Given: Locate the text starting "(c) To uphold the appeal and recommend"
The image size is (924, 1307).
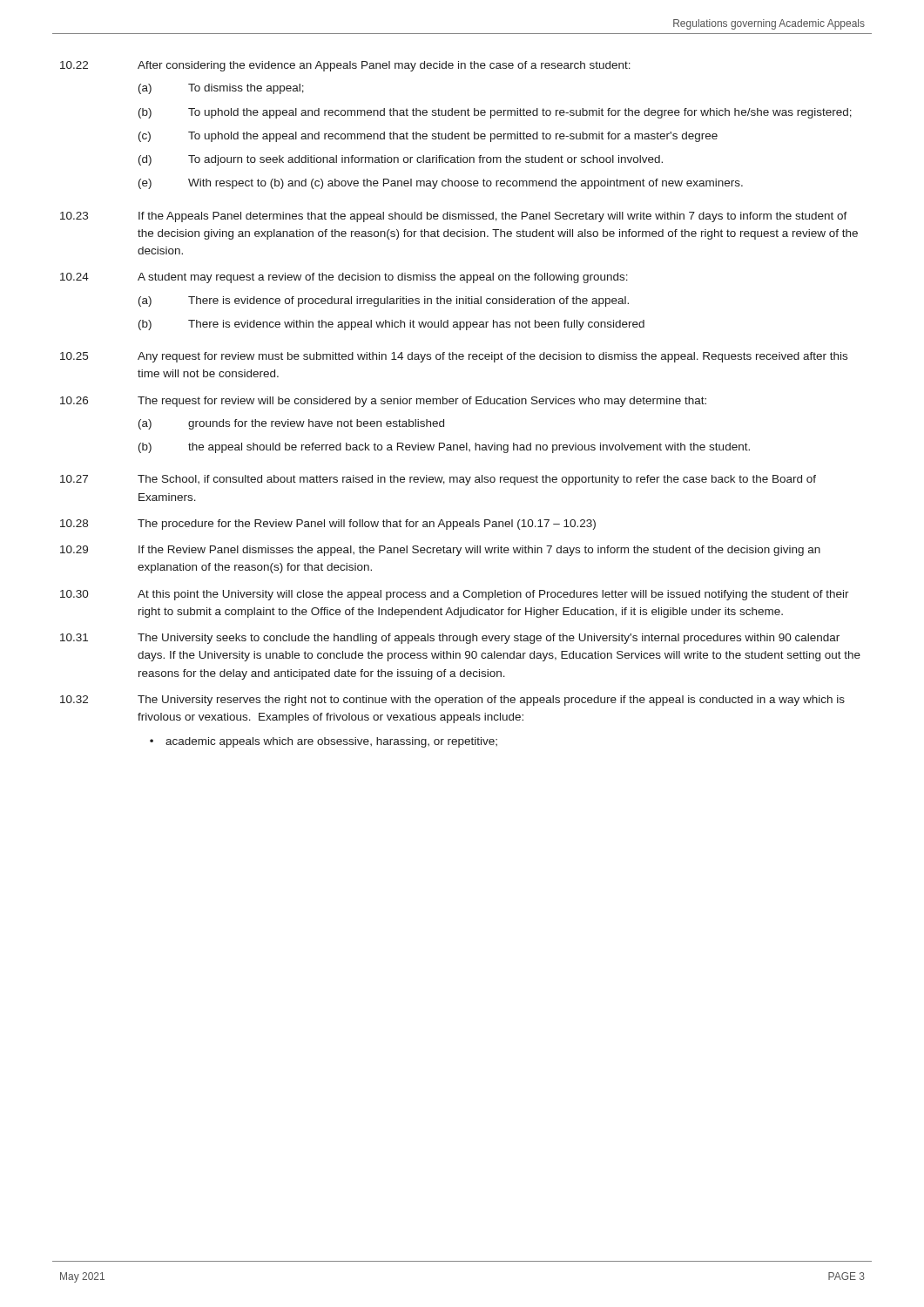Looking at the screenshot, I should pyautogui.click(x=501, y=136).
